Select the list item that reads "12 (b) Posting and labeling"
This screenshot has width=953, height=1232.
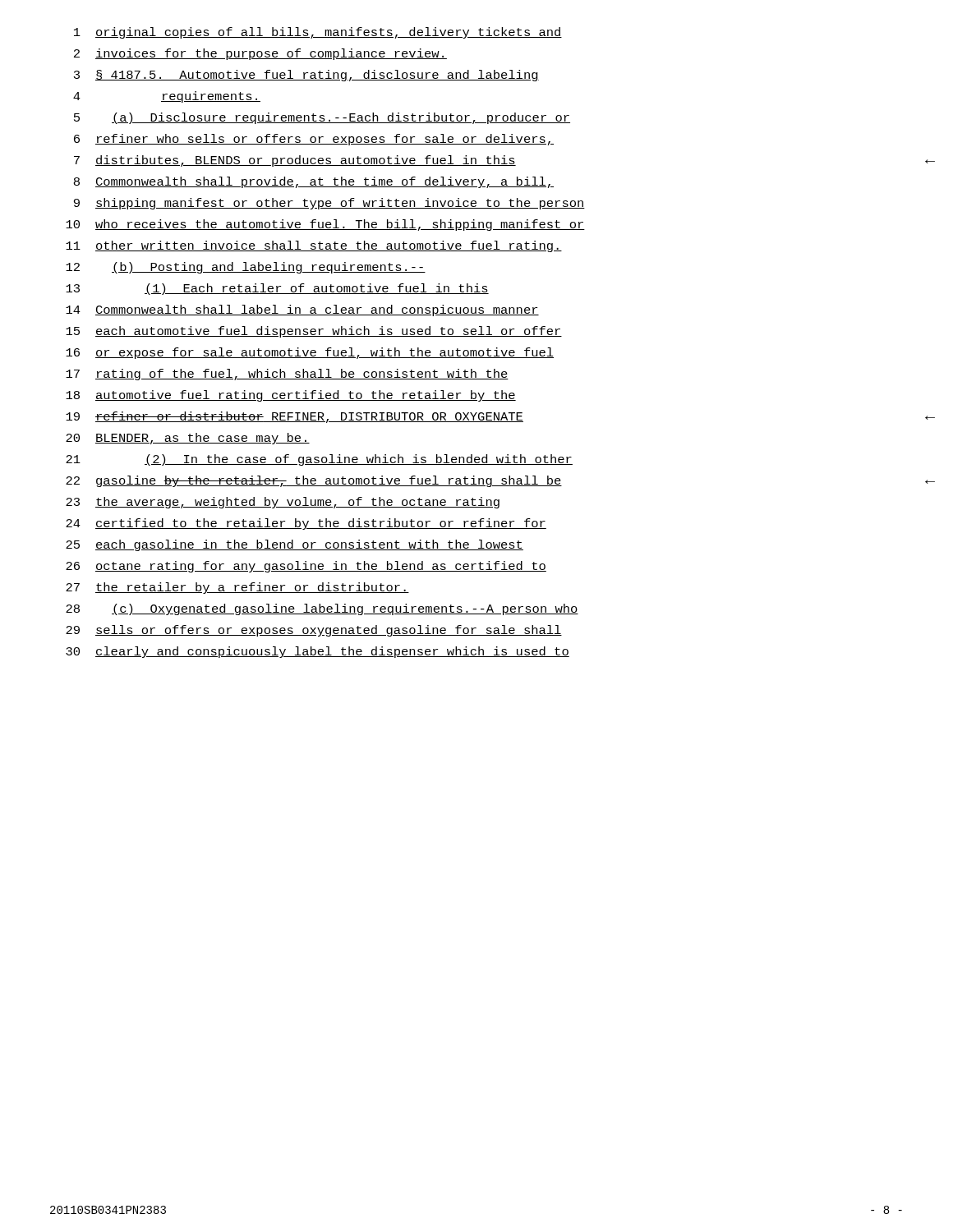246,268
